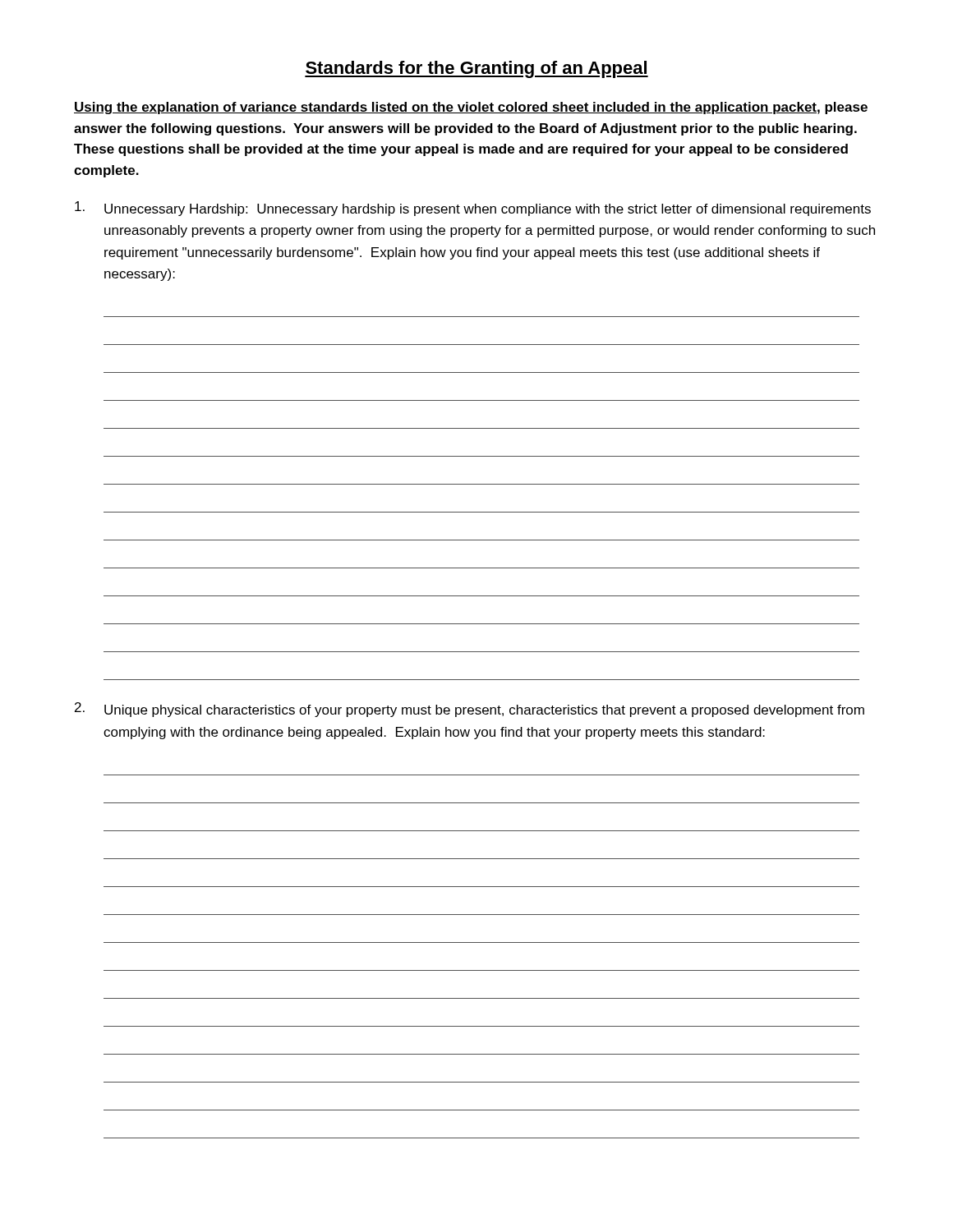
Task: Point to the element starting "2. Unique physical characteristics of your"
Action: click(x=476, y=919)
